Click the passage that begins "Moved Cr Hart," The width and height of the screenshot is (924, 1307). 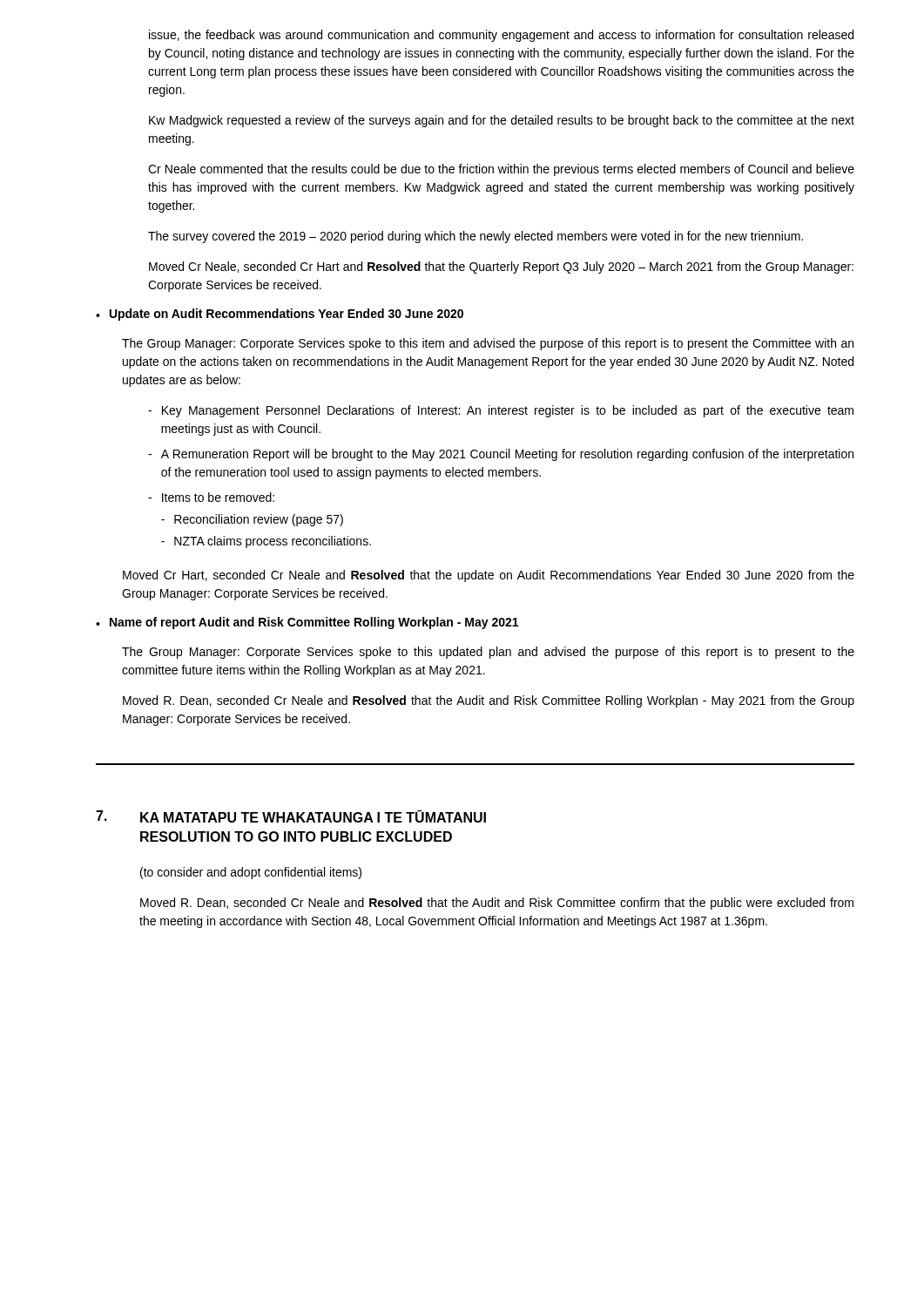(488, 584)
